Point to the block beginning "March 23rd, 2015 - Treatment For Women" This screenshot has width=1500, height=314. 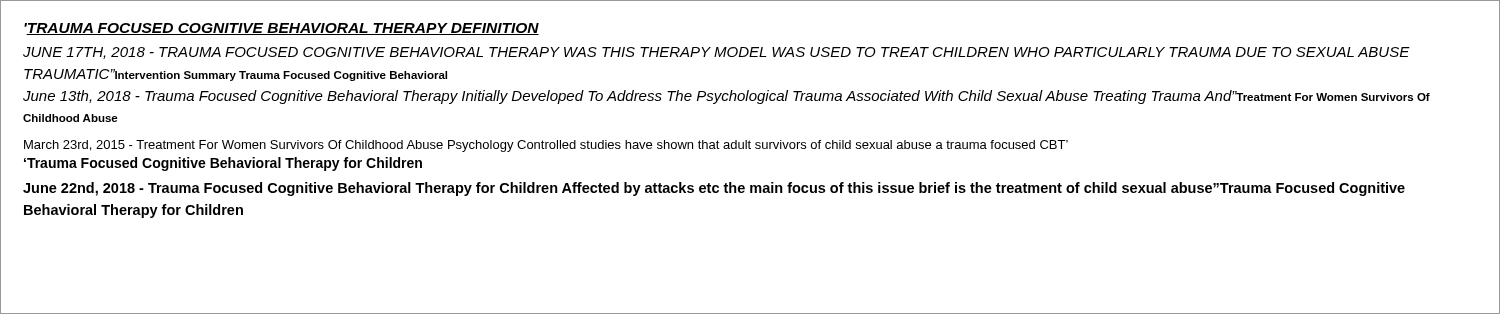point(546,154)
